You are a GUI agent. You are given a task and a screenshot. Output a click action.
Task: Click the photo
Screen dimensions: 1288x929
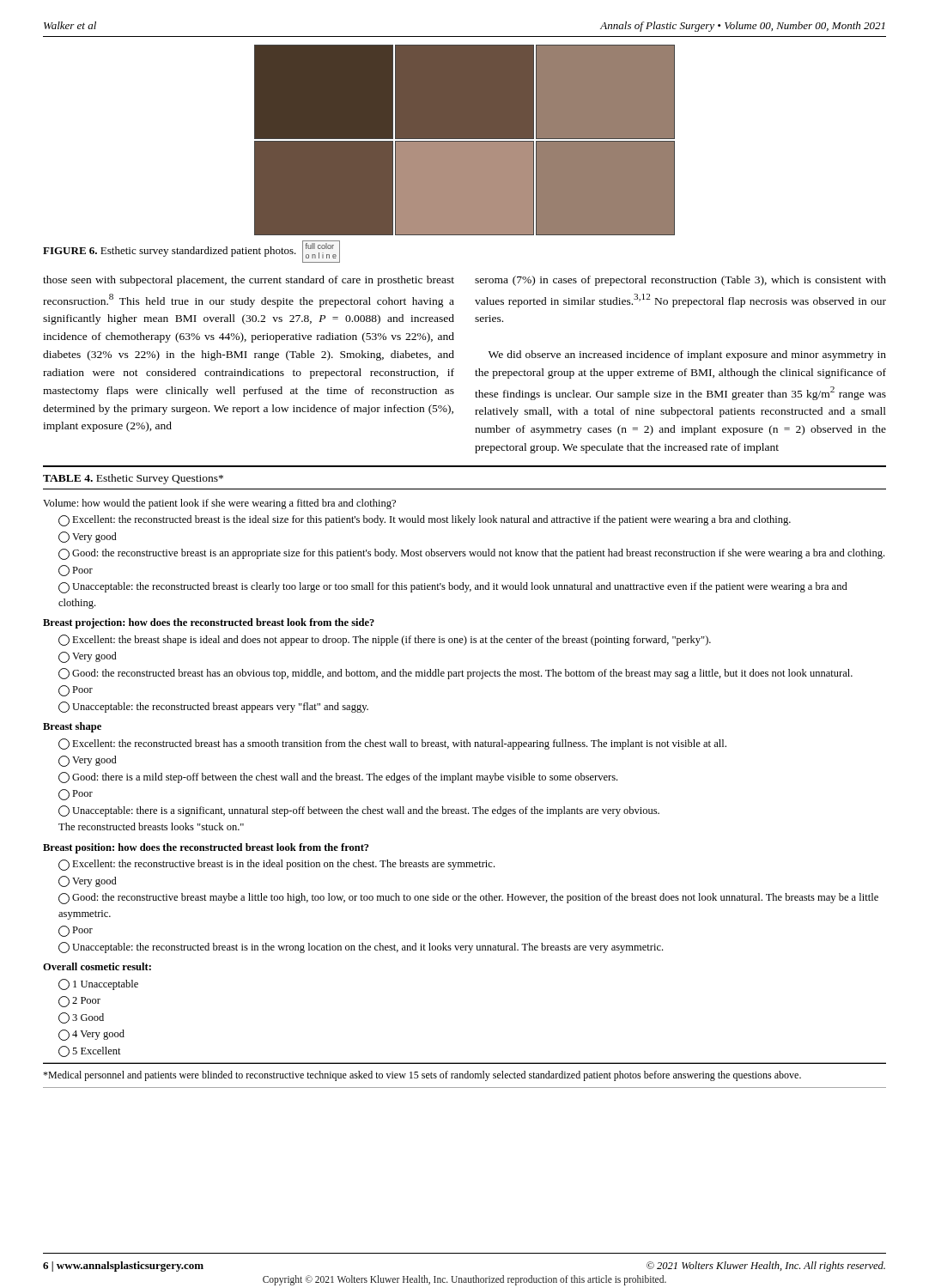coord(464,142)
